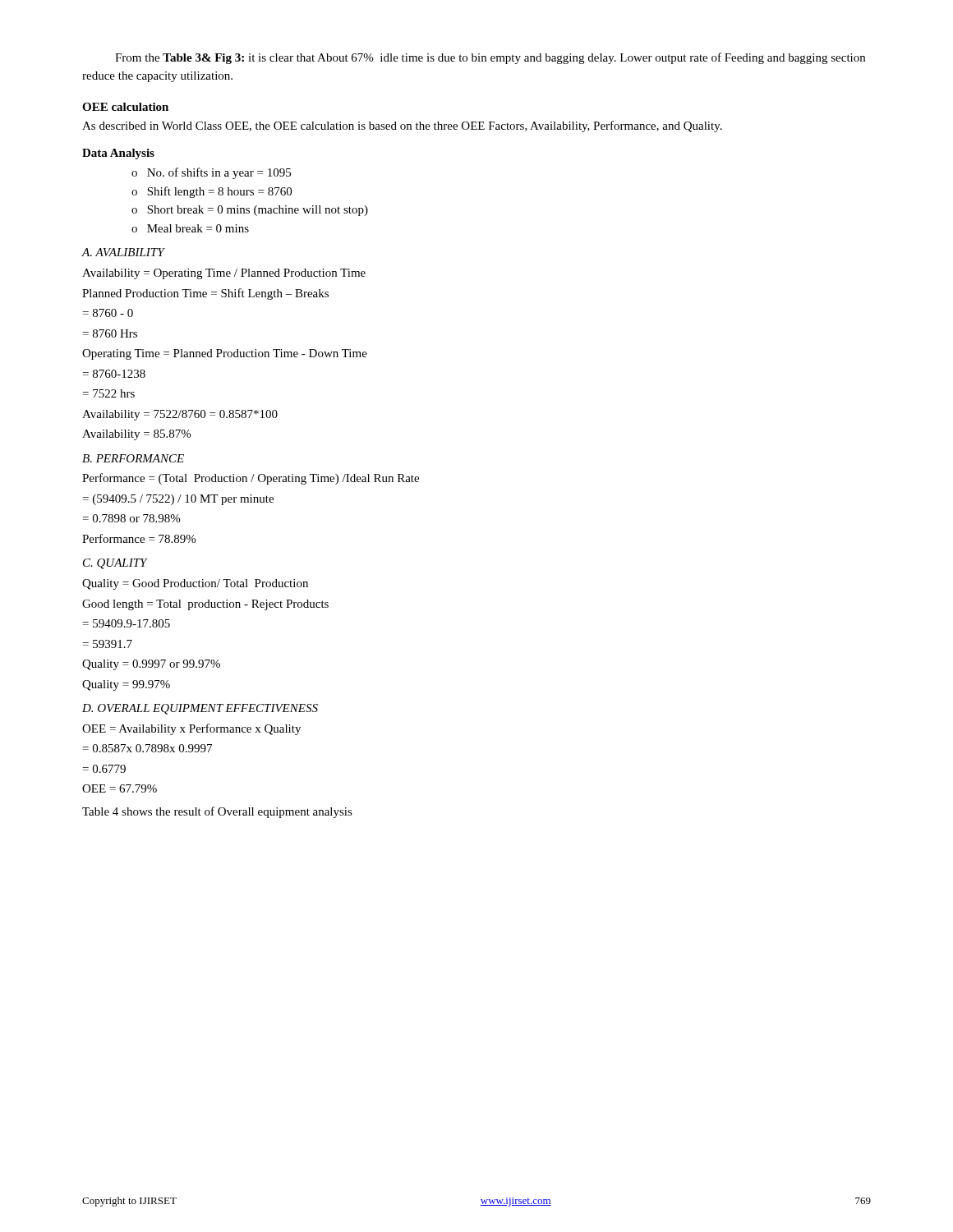
Task: Find the text block that reads "Performance = (Total Production / Operating Time) /Ideal"
Action: point(251,478)
